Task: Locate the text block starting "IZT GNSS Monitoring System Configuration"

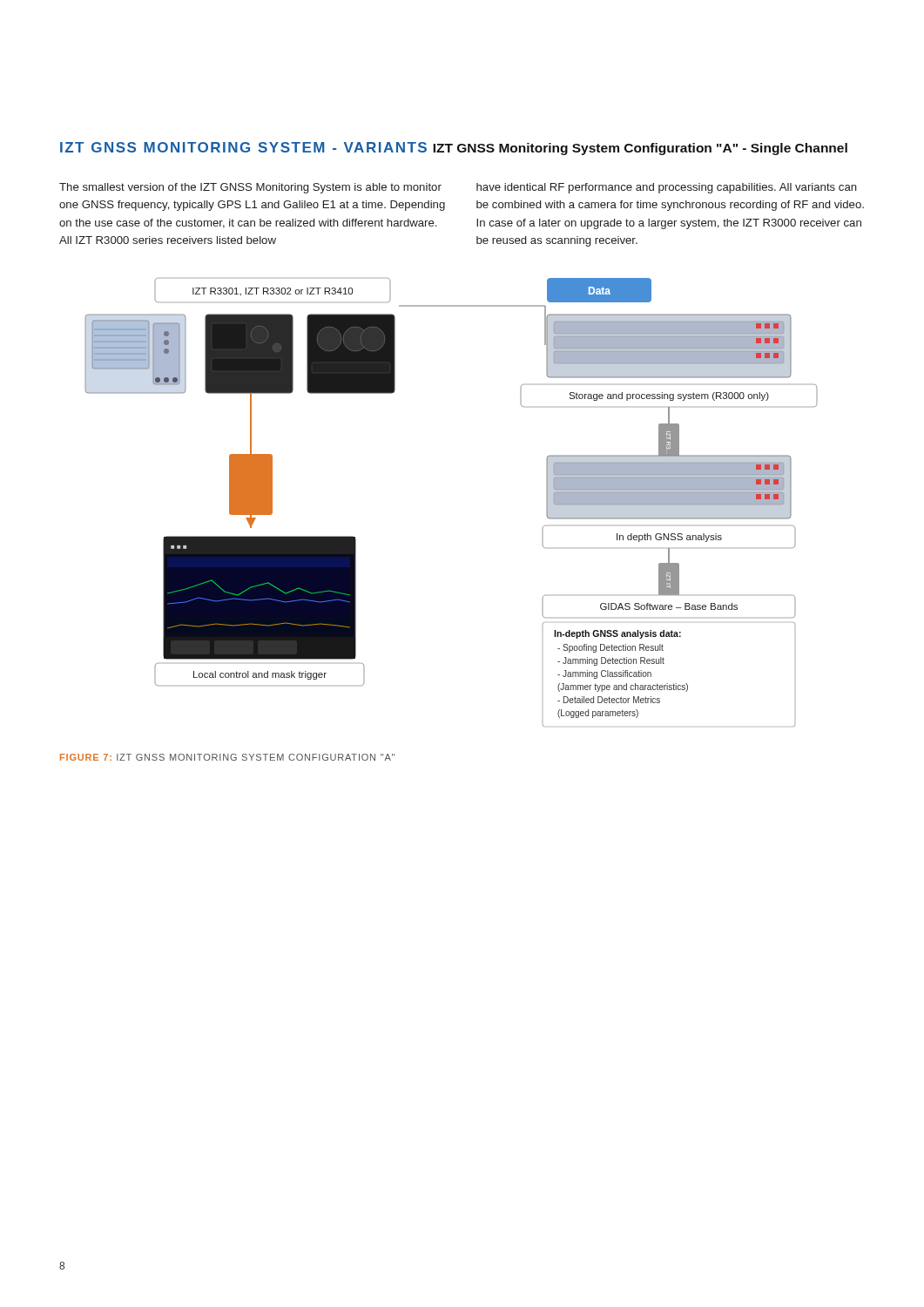Action: click(640, 148)
